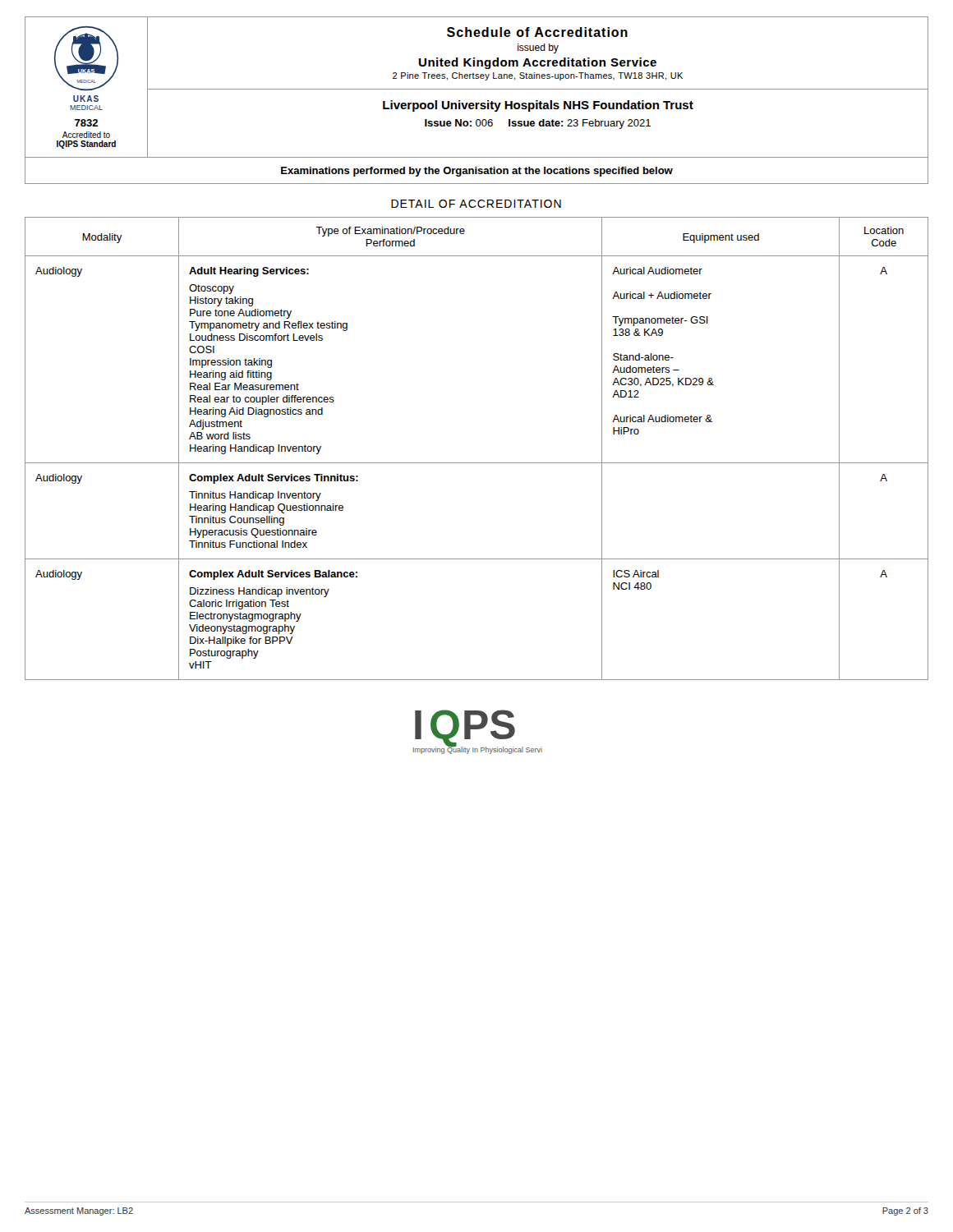Viewport: 953px width, 1232px height.
Task: Locate the logo
Action: pyautogui.click(x=476, y=731)
